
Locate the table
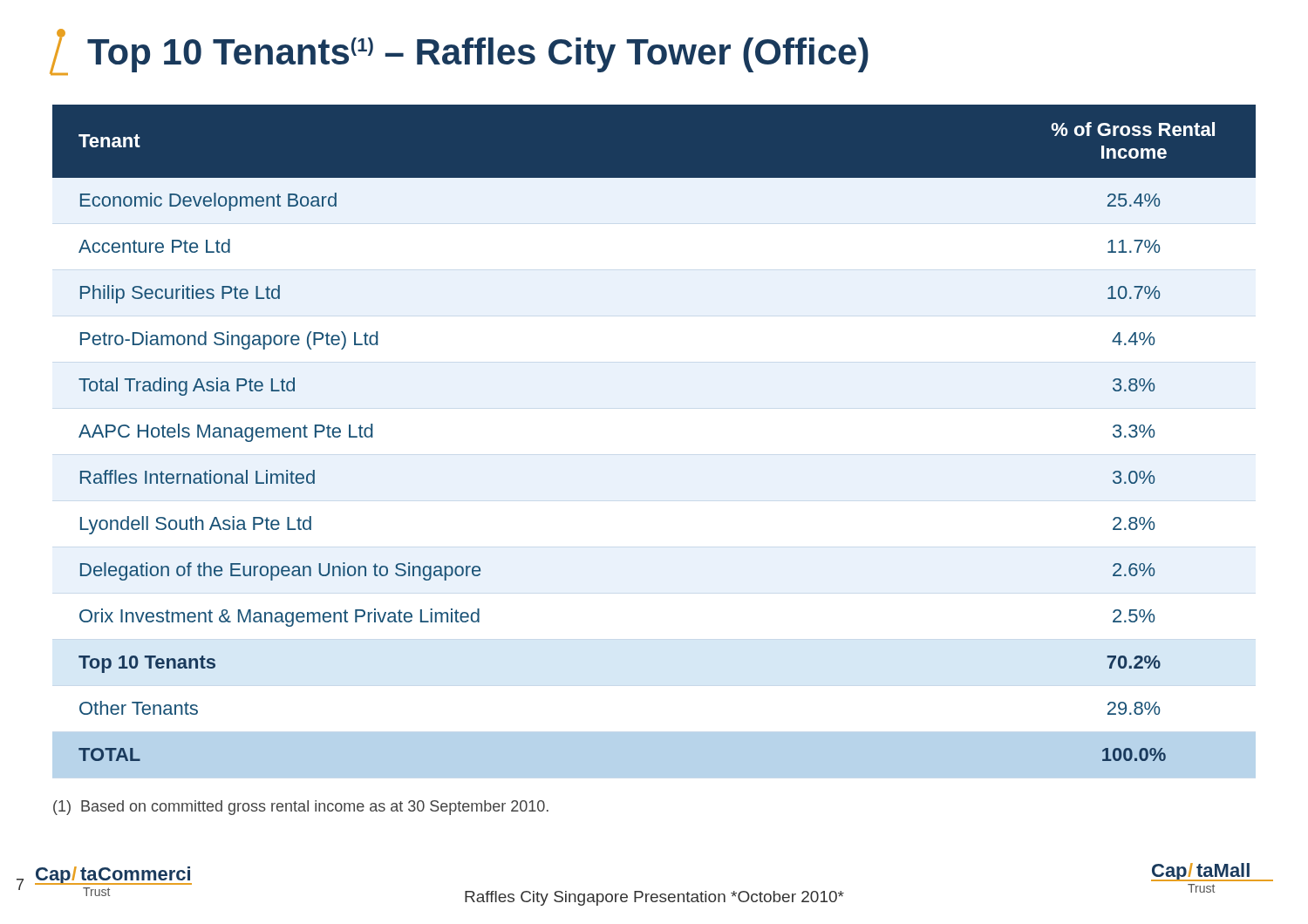654,442
